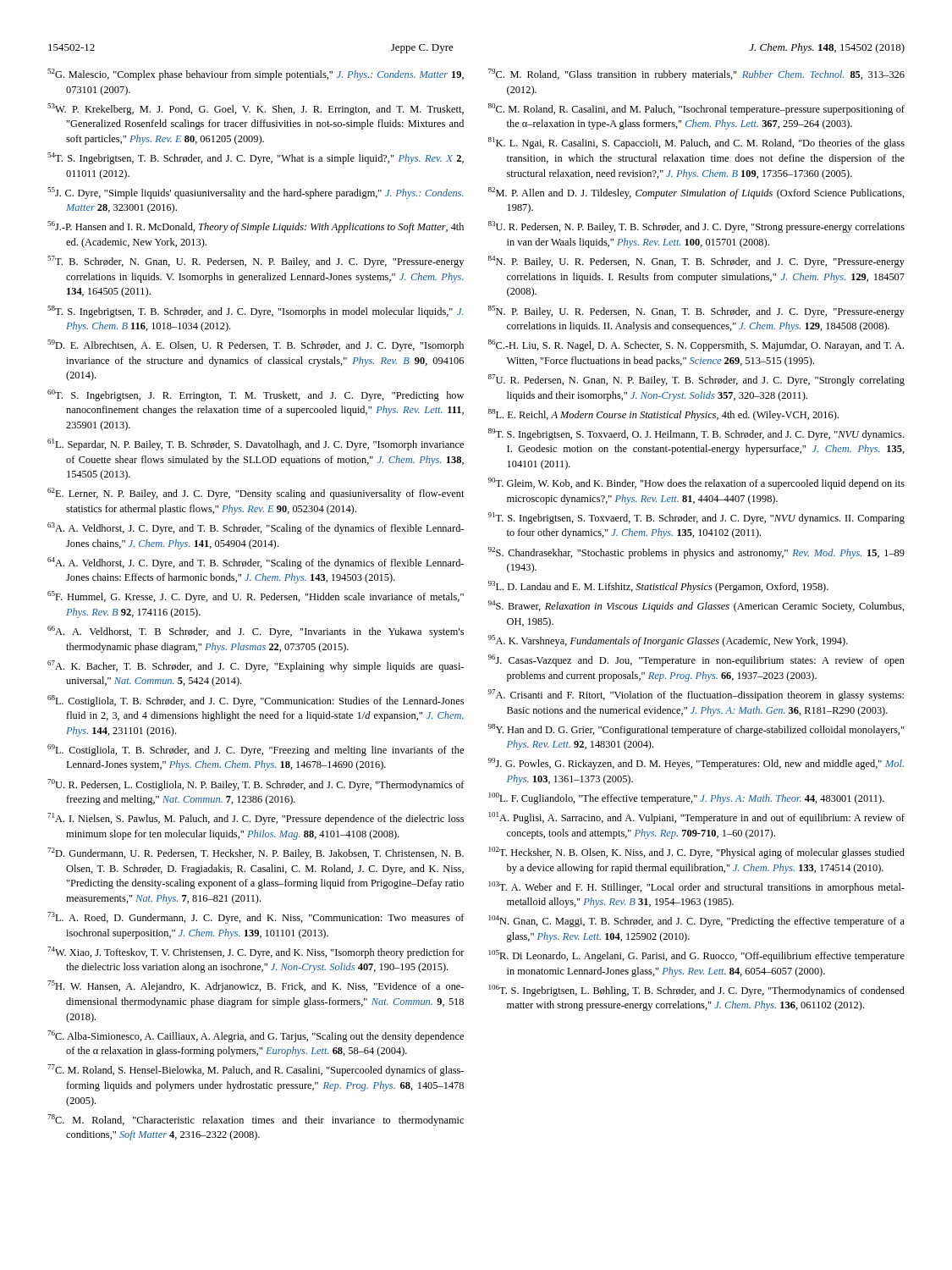Locate the list item that says "53W. P. Krekelberg, M. J."
The height and width of the screenshot is (1270, 952).
(x=256, y=124)
